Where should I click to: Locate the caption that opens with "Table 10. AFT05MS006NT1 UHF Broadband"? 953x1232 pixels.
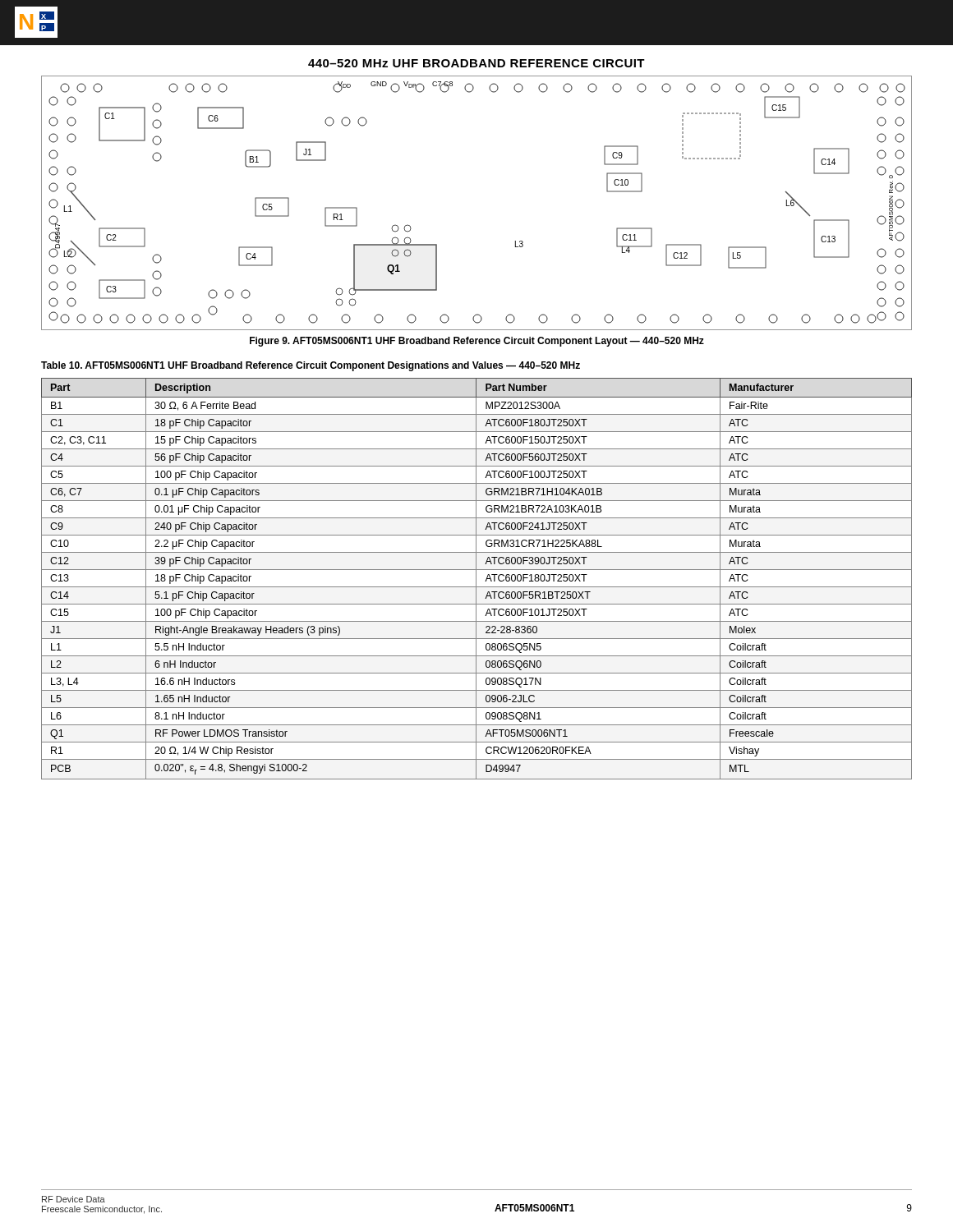(311, 365)
